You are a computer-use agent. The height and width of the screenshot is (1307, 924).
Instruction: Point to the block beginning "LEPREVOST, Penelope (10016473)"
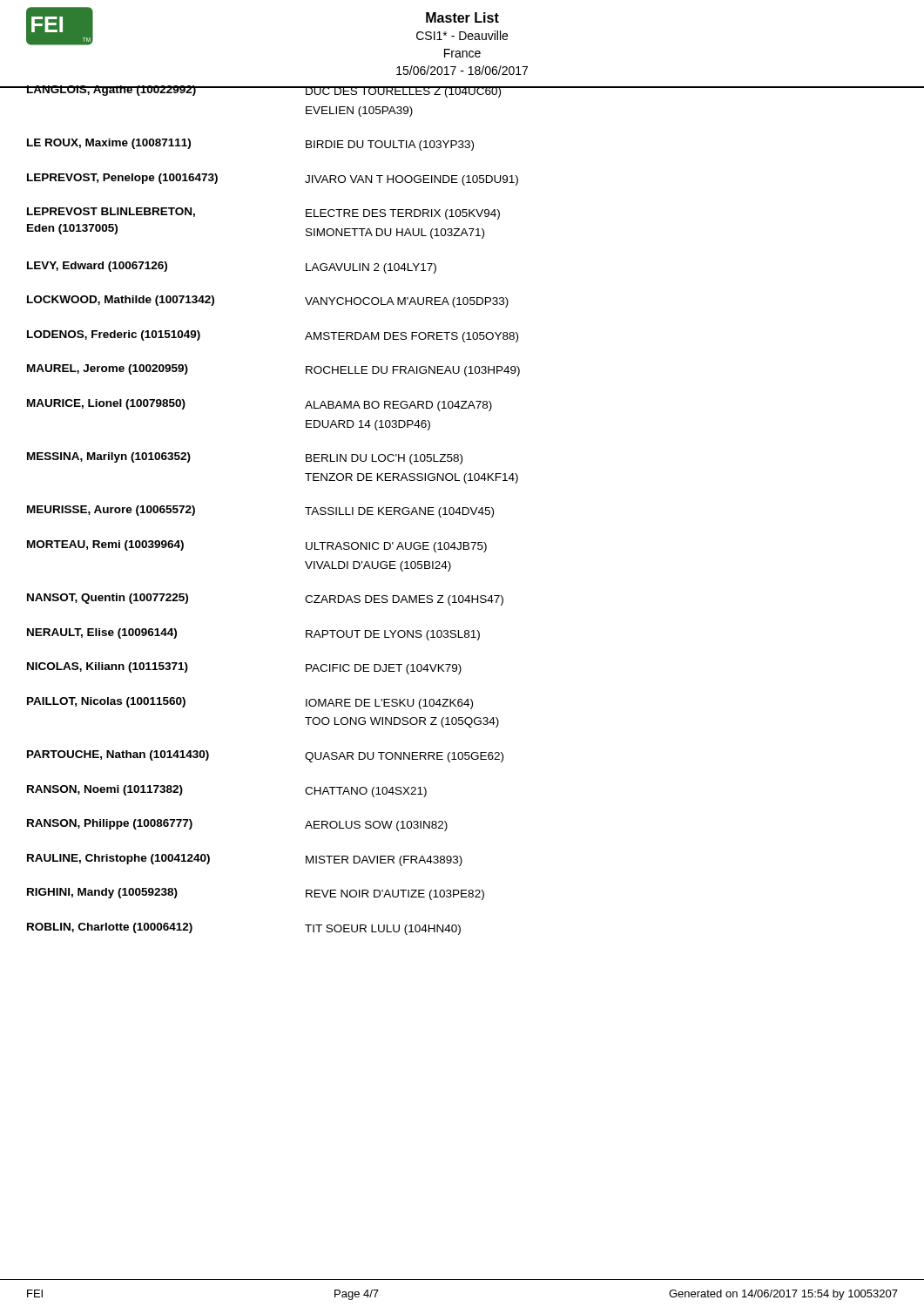(462, 179)
